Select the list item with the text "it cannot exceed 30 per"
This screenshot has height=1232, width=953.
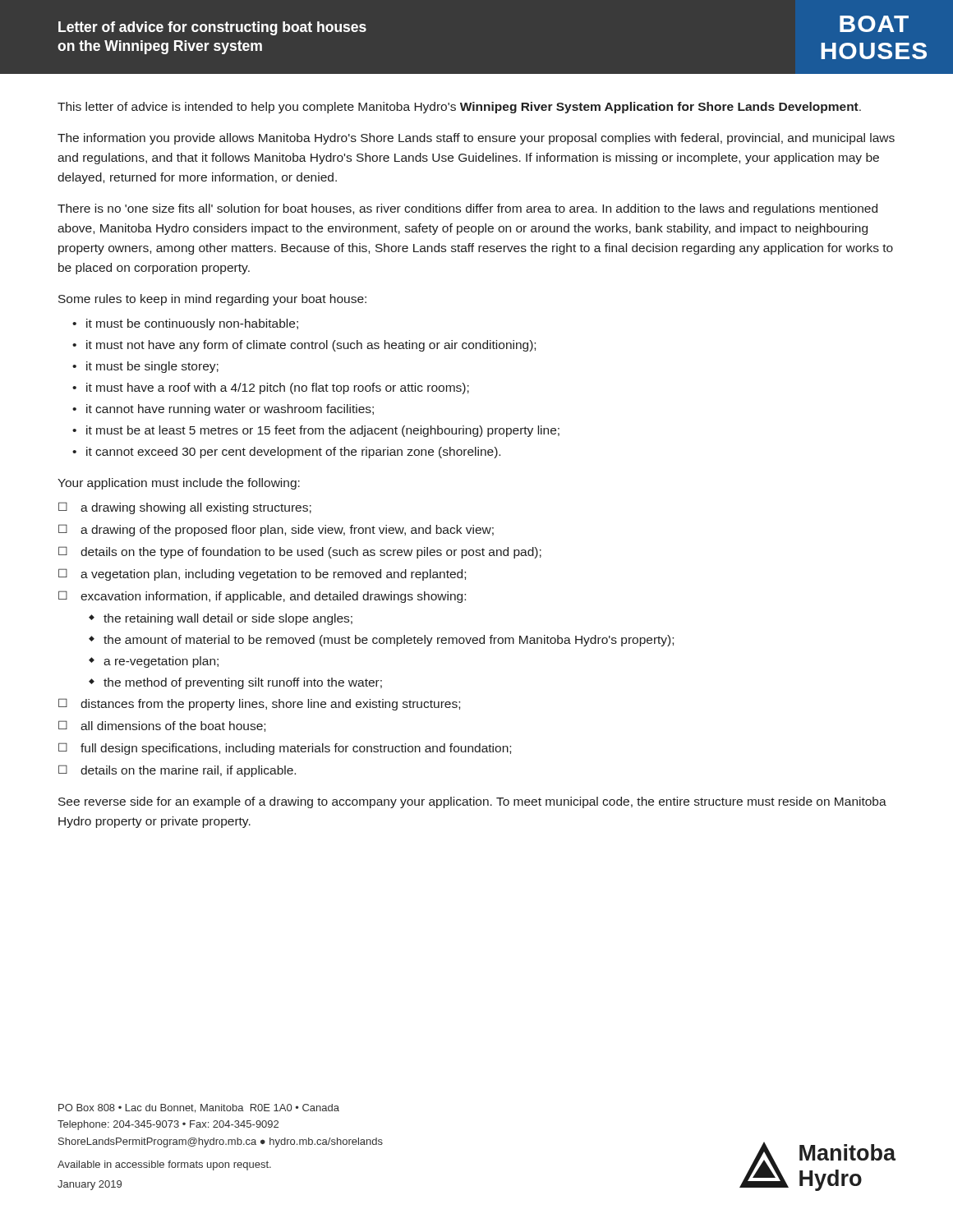click(x=294, y=452)
